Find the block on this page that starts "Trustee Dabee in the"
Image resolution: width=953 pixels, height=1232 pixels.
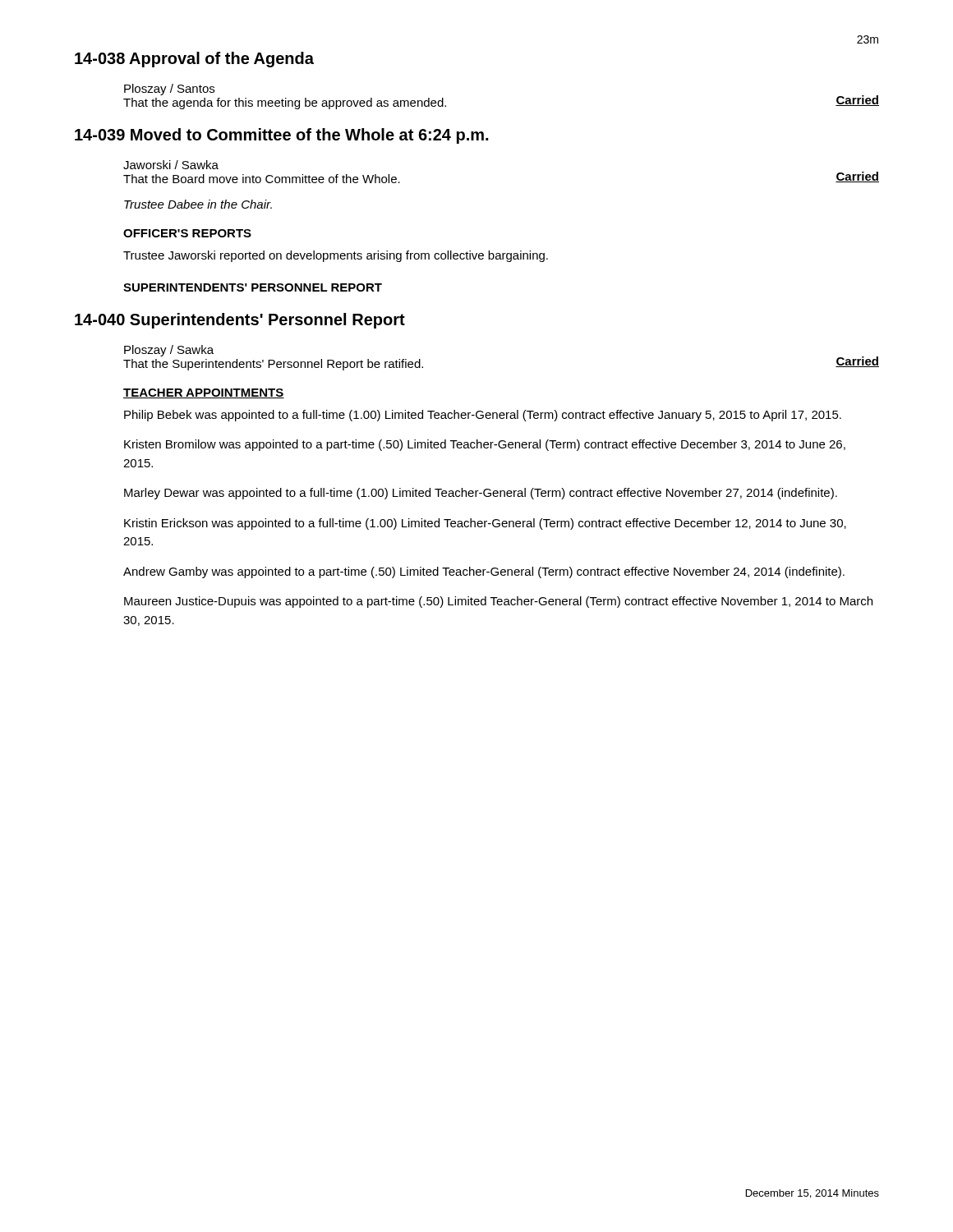[198, 204]
